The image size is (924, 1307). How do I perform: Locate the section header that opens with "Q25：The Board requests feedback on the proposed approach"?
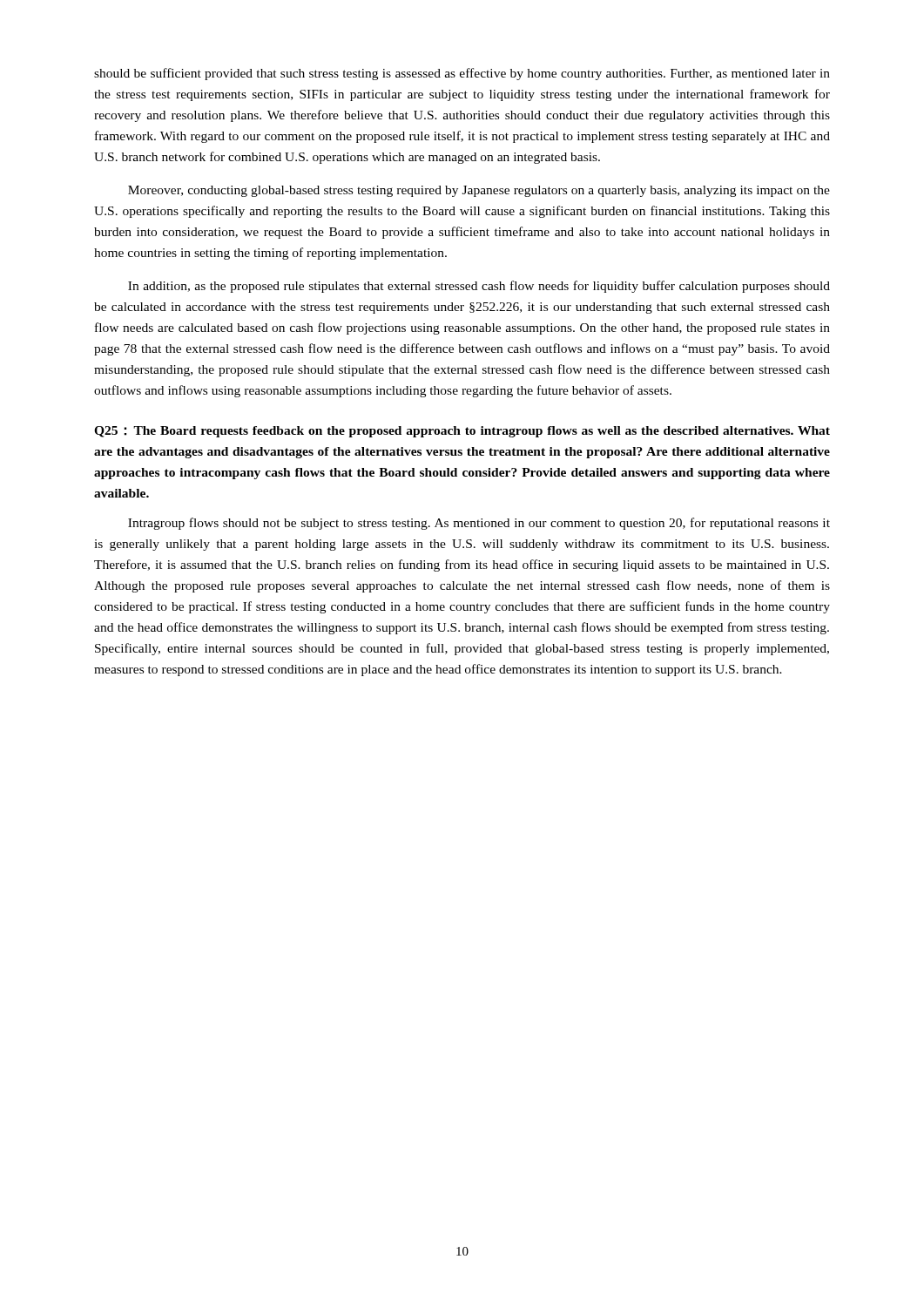pos(462,462)
